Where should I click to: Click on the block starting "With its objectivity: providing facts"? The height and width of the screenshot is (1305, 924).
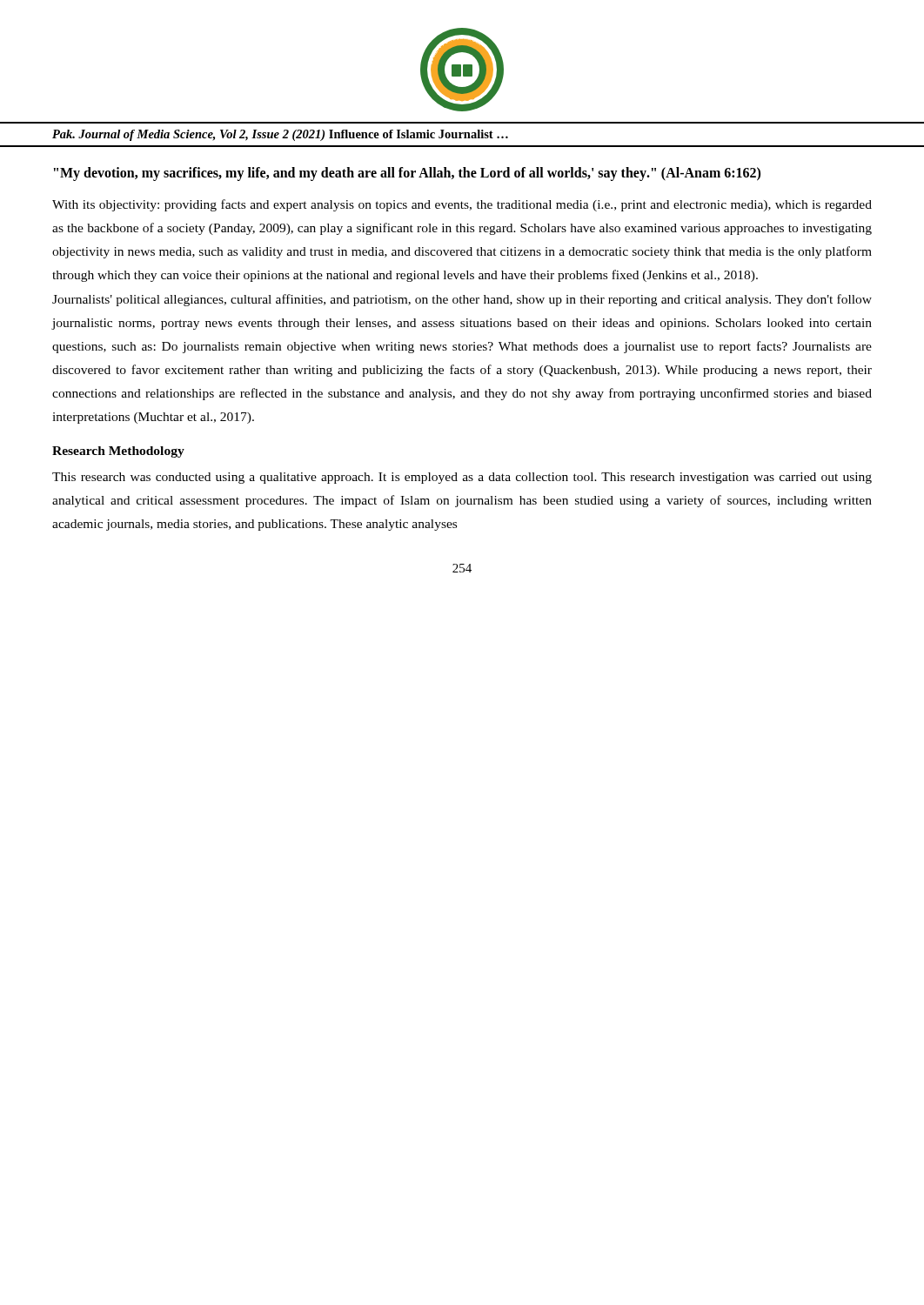(x=462, y=239)
